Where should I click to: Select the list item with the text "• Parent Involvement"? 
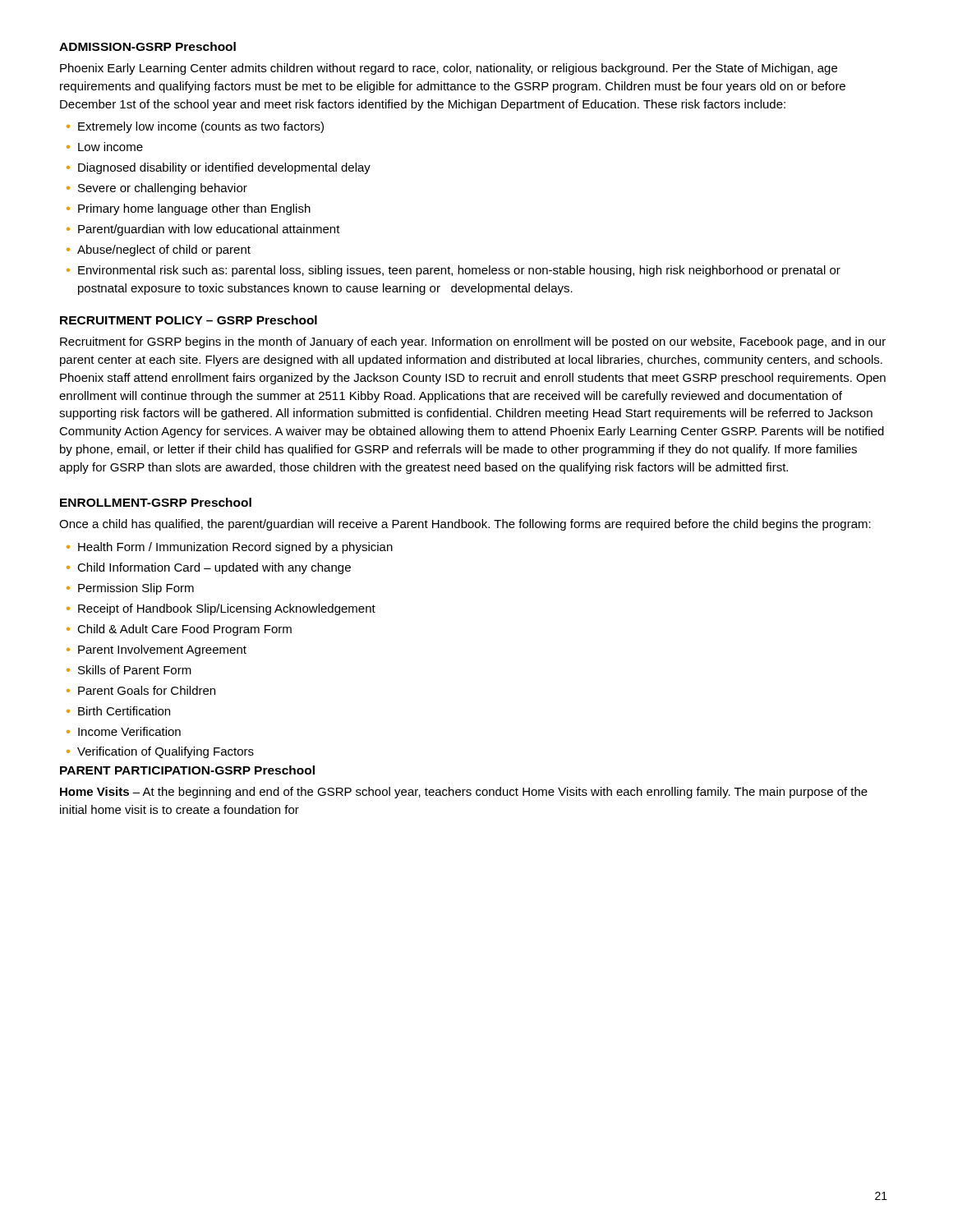click(157, 650)
